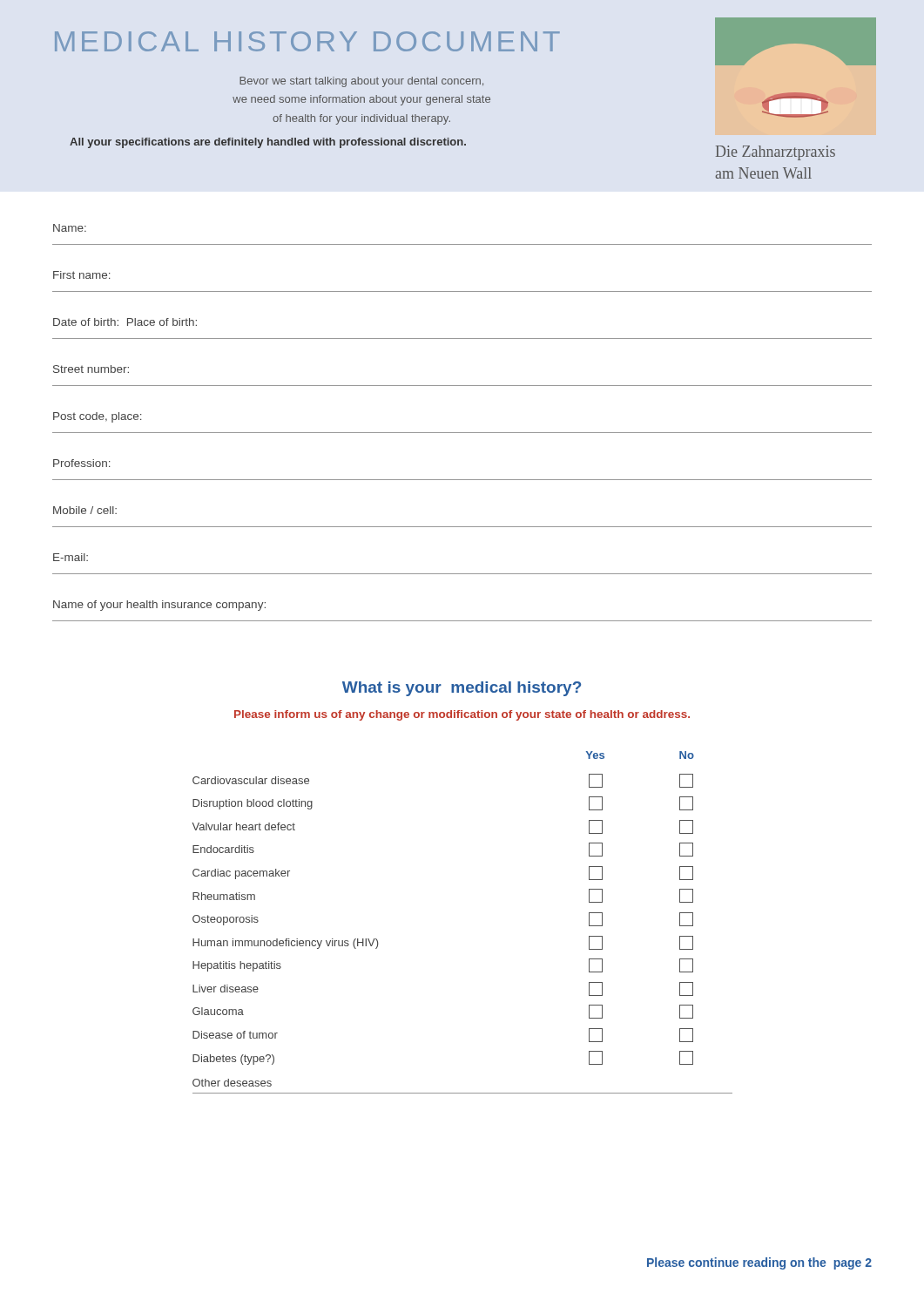Image resolution: width=924 pixels, height=1307 pixels.
Task: Find the table that mentions "Disruption blood clotting"
Action: [462, 921]
